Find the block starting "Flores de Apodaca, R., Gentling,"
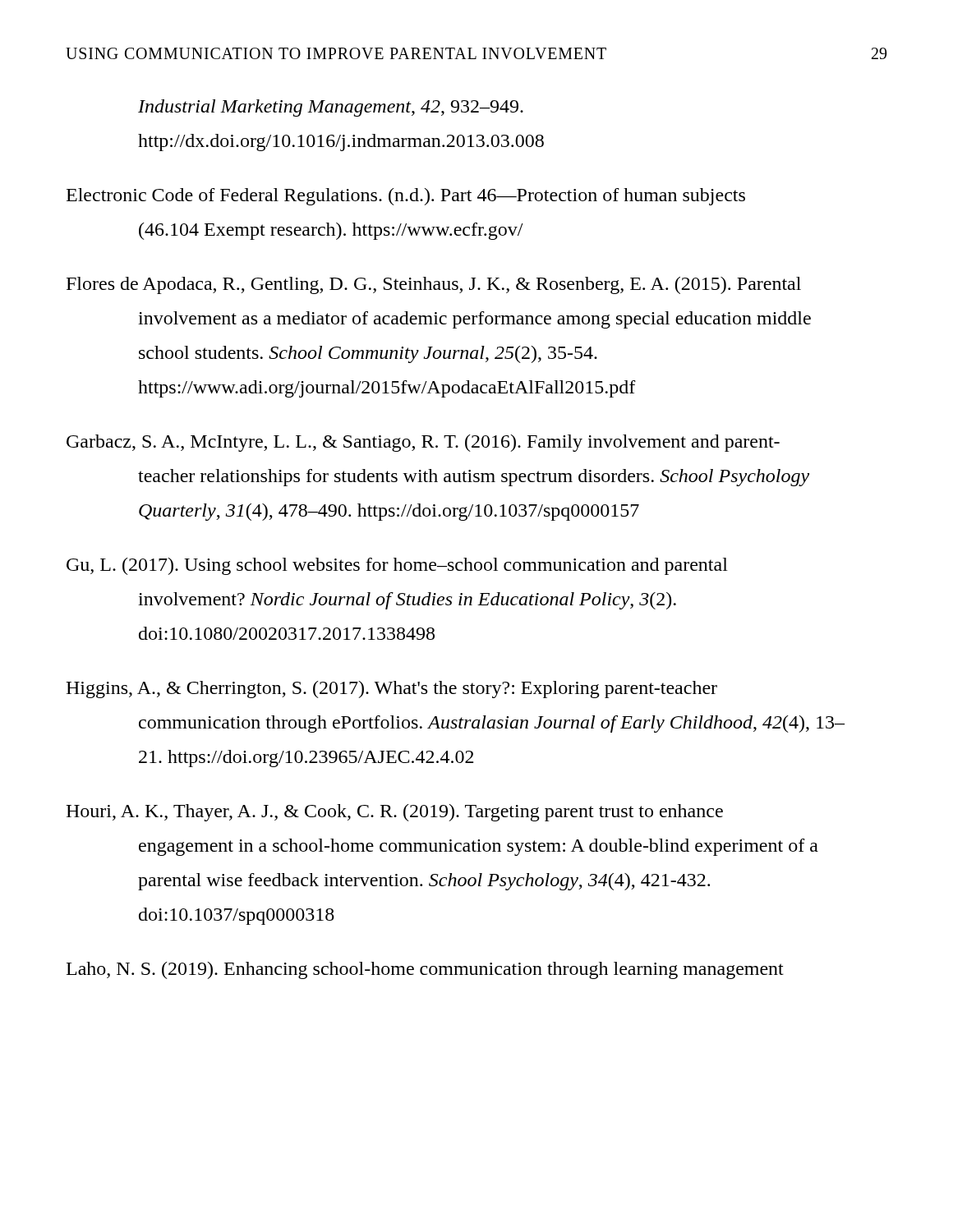 (476, 335)
